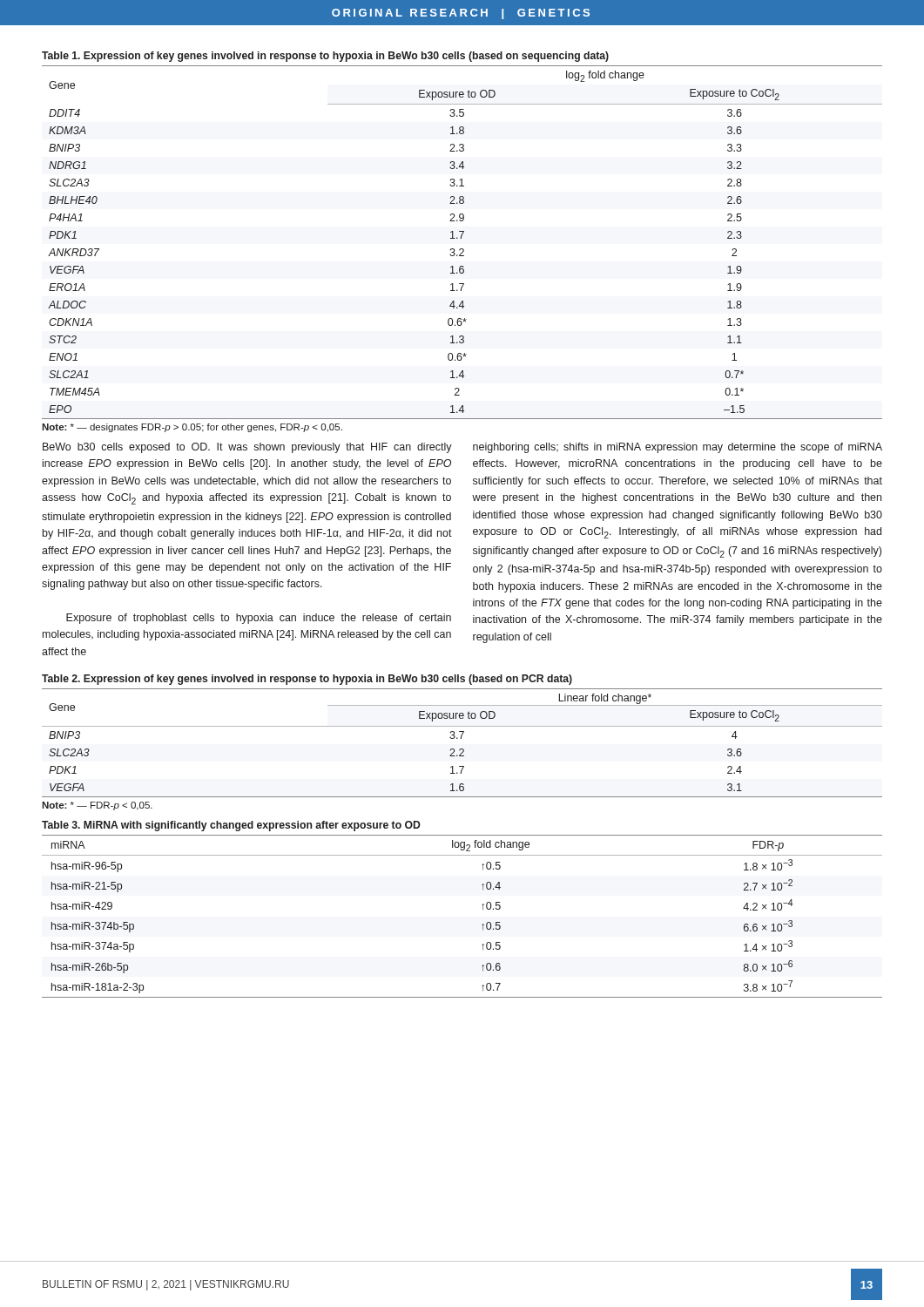
Task: Find the element starting "Table 3. MiRNA with significantly changed expression"
Action: 231,825
